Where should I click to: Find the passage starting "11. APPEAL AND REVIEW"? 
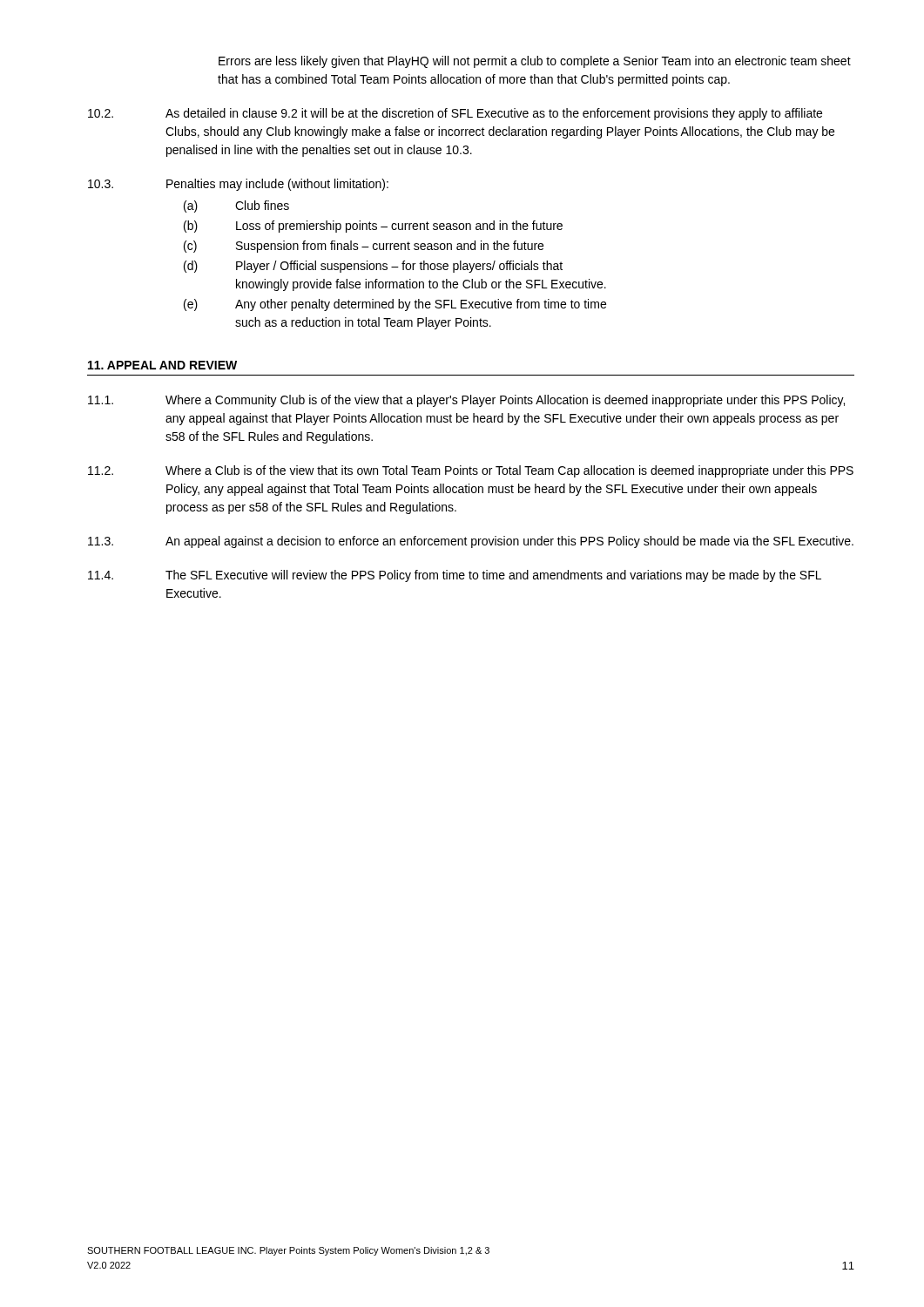click(162, 365)
